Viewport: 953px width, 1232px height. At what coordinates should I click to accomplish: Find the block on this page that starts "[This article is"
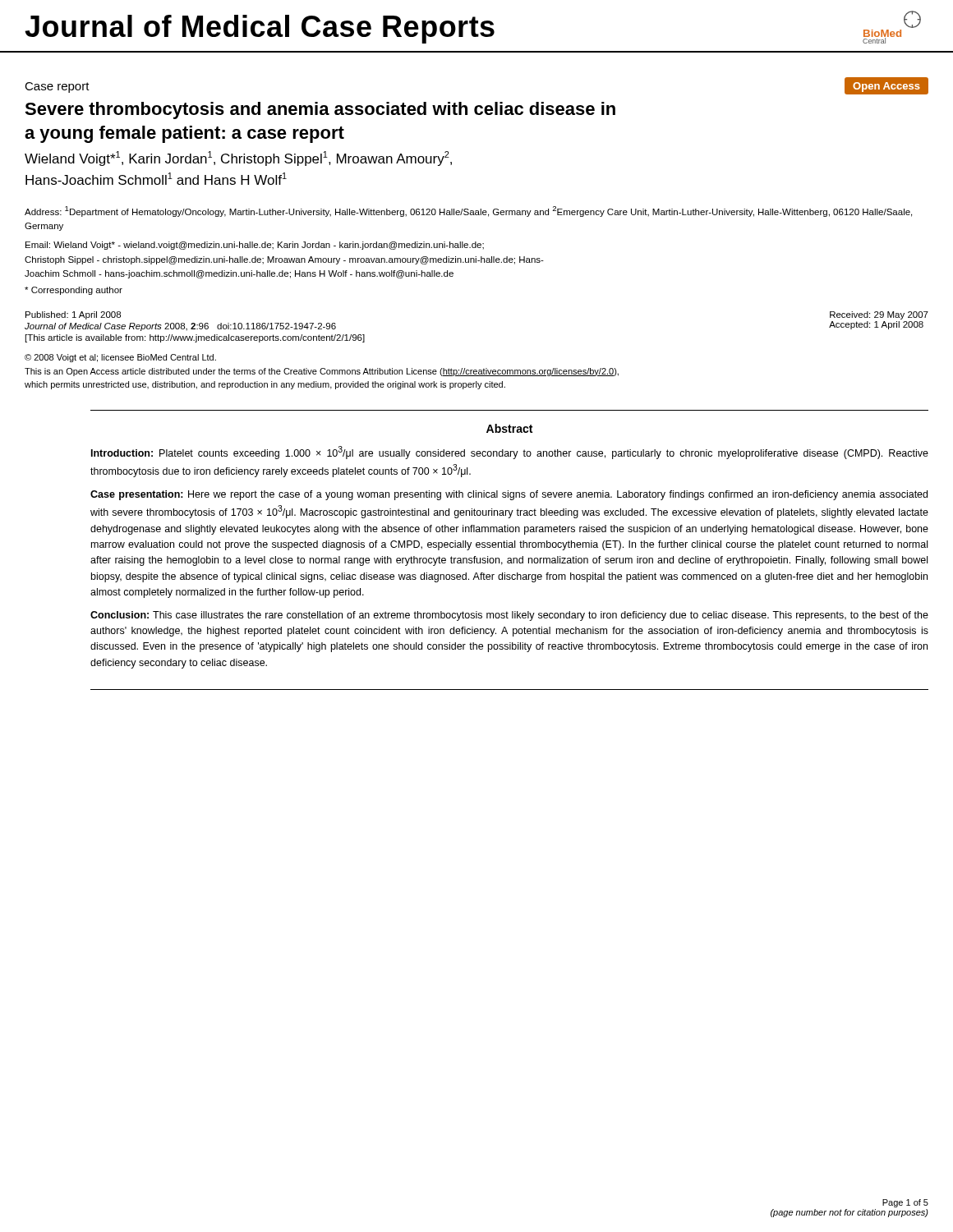click(195, 338)
